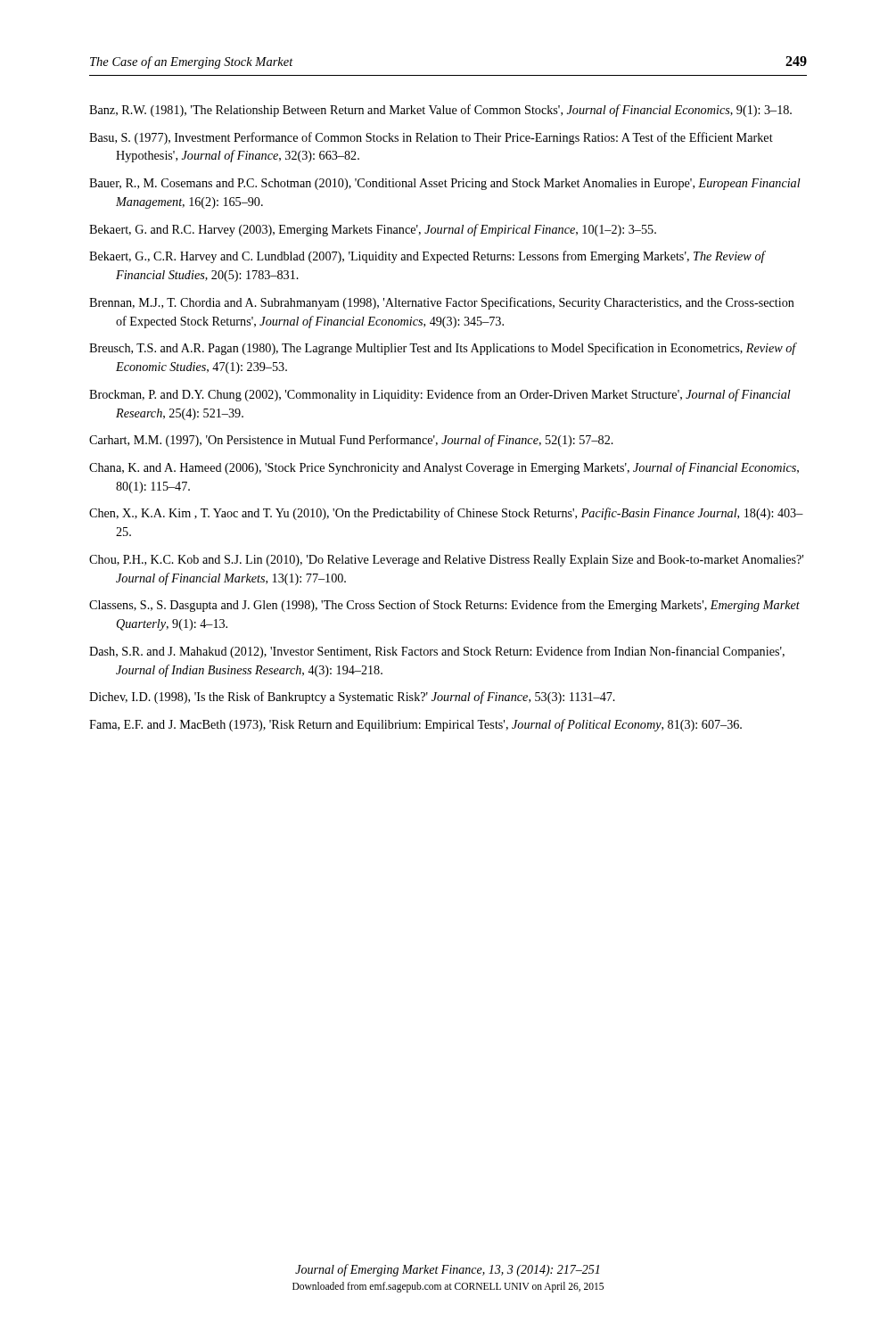Click on the list item with the text "Classens, S., S."
Viewport: 896px width, 1338px height.
tap(448, 615)
